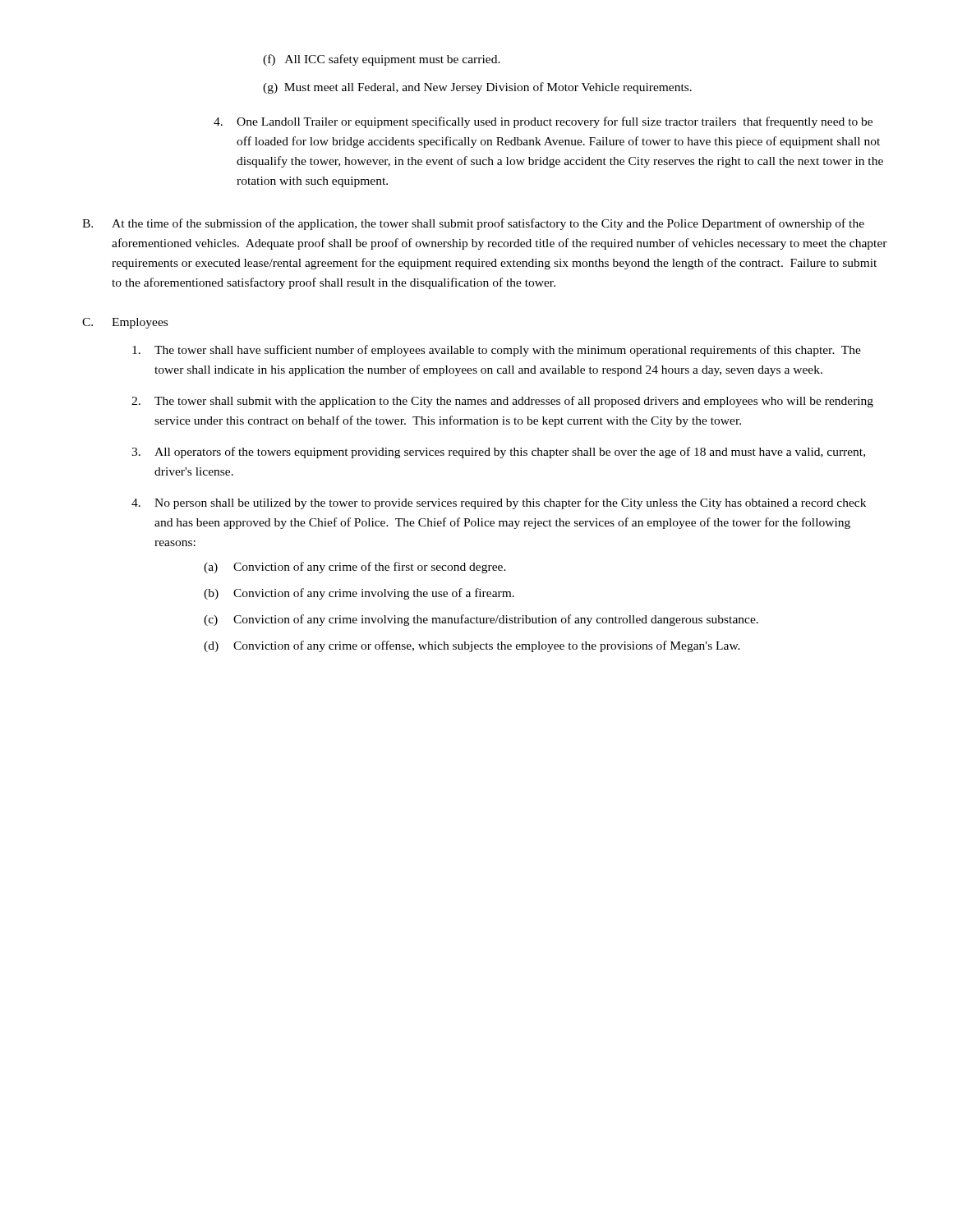
Task: Navigate to the block starting "2. The tower shall submit with"
Action: pyautogui.click(x=509, y=411)
